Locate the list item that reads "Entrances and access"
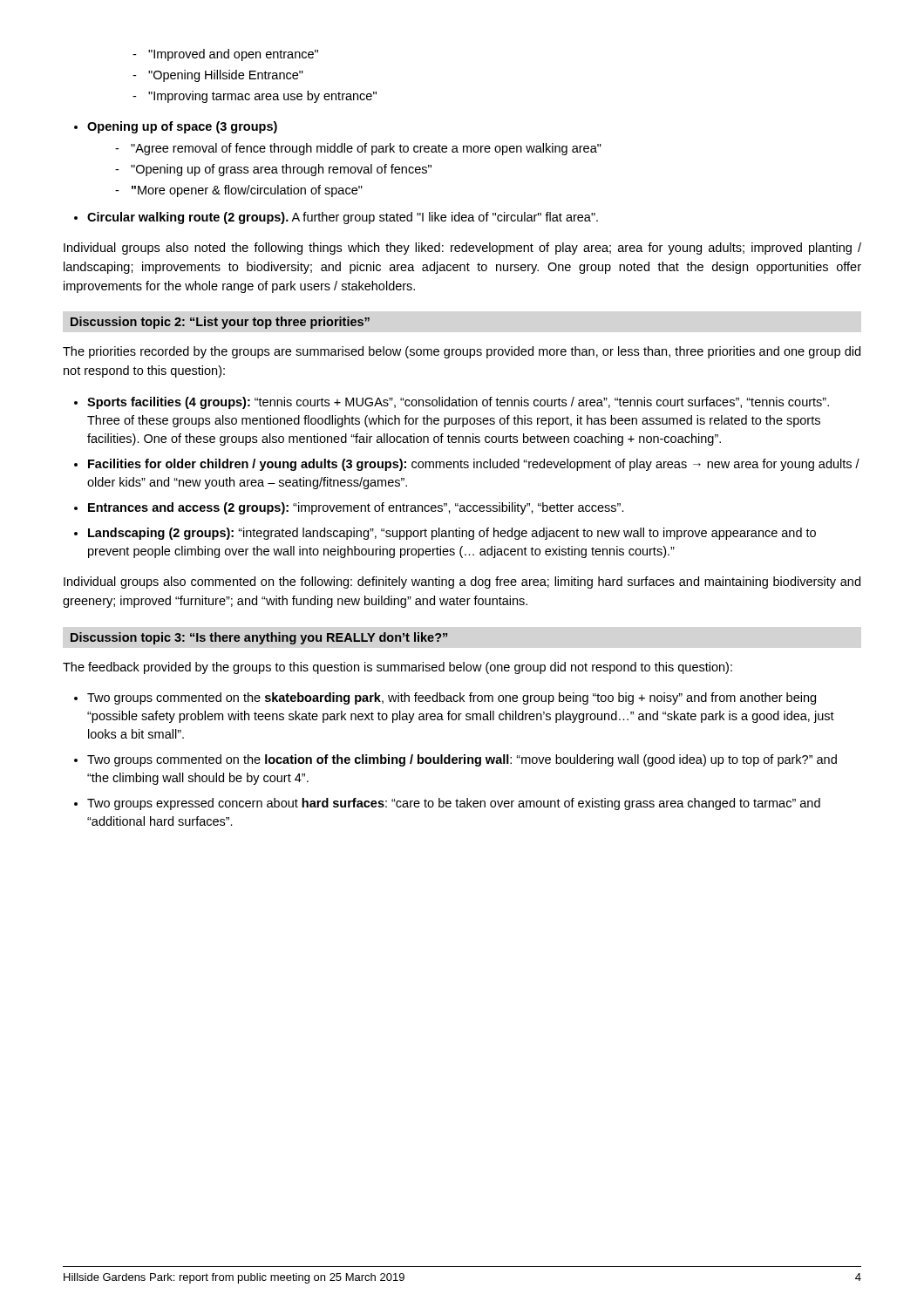The width and height of the screenshot is (924, 1308). click(x=474, y=508)
